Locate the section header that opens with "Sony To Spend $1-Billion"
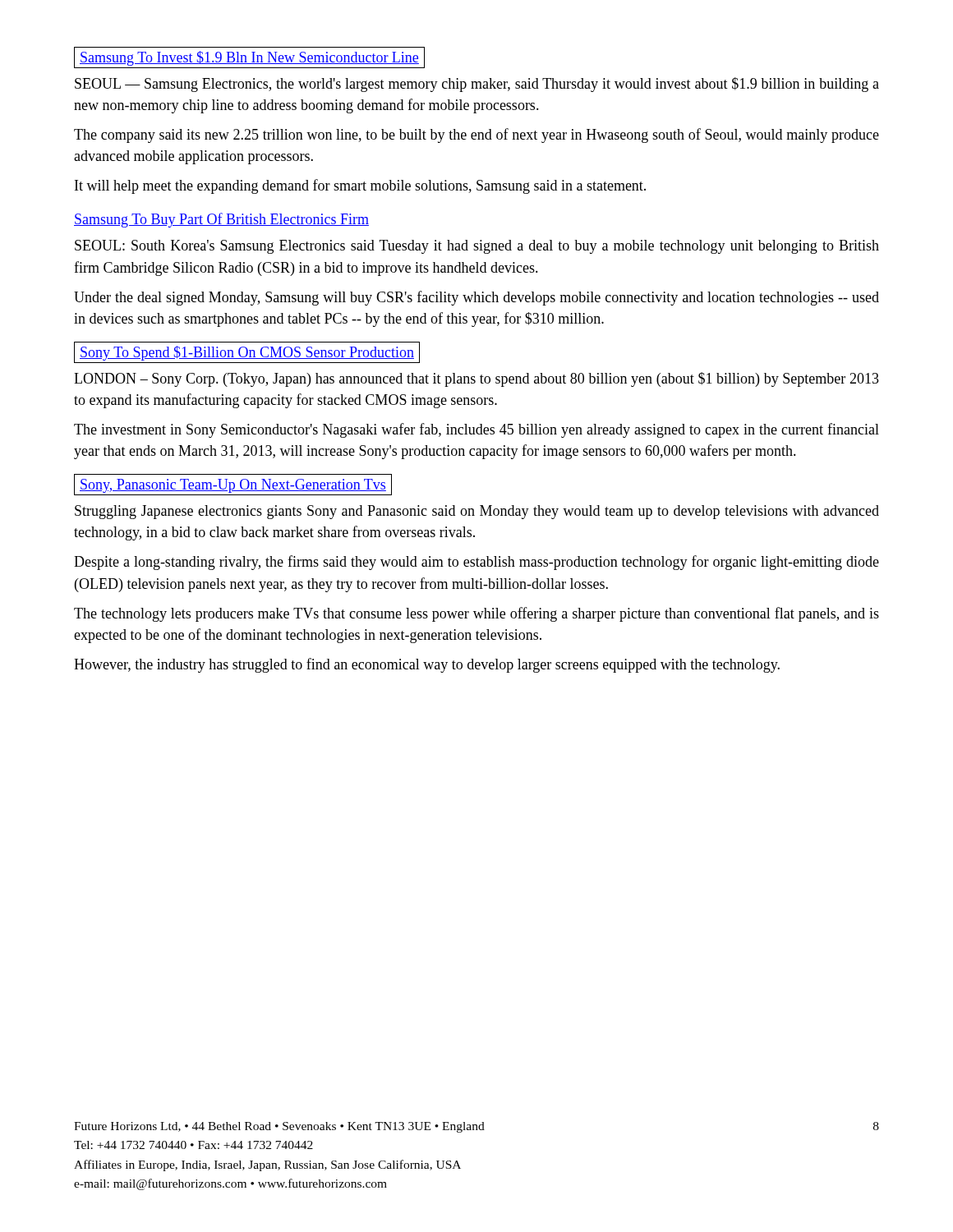This screenshot has width=953, height=1232. click(247, 353)
